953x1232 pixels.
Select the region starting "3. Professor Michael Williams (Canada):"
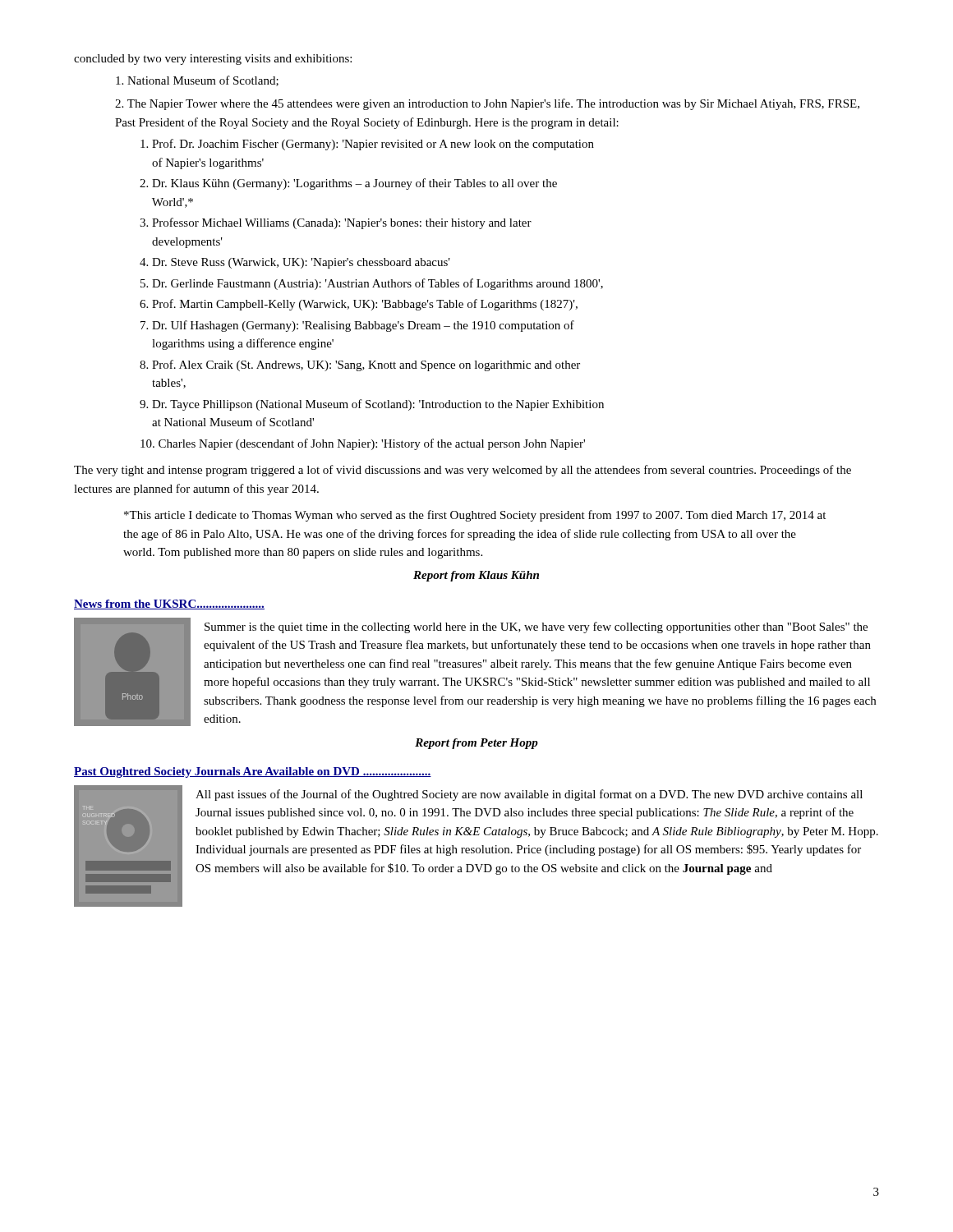(335, 232)
